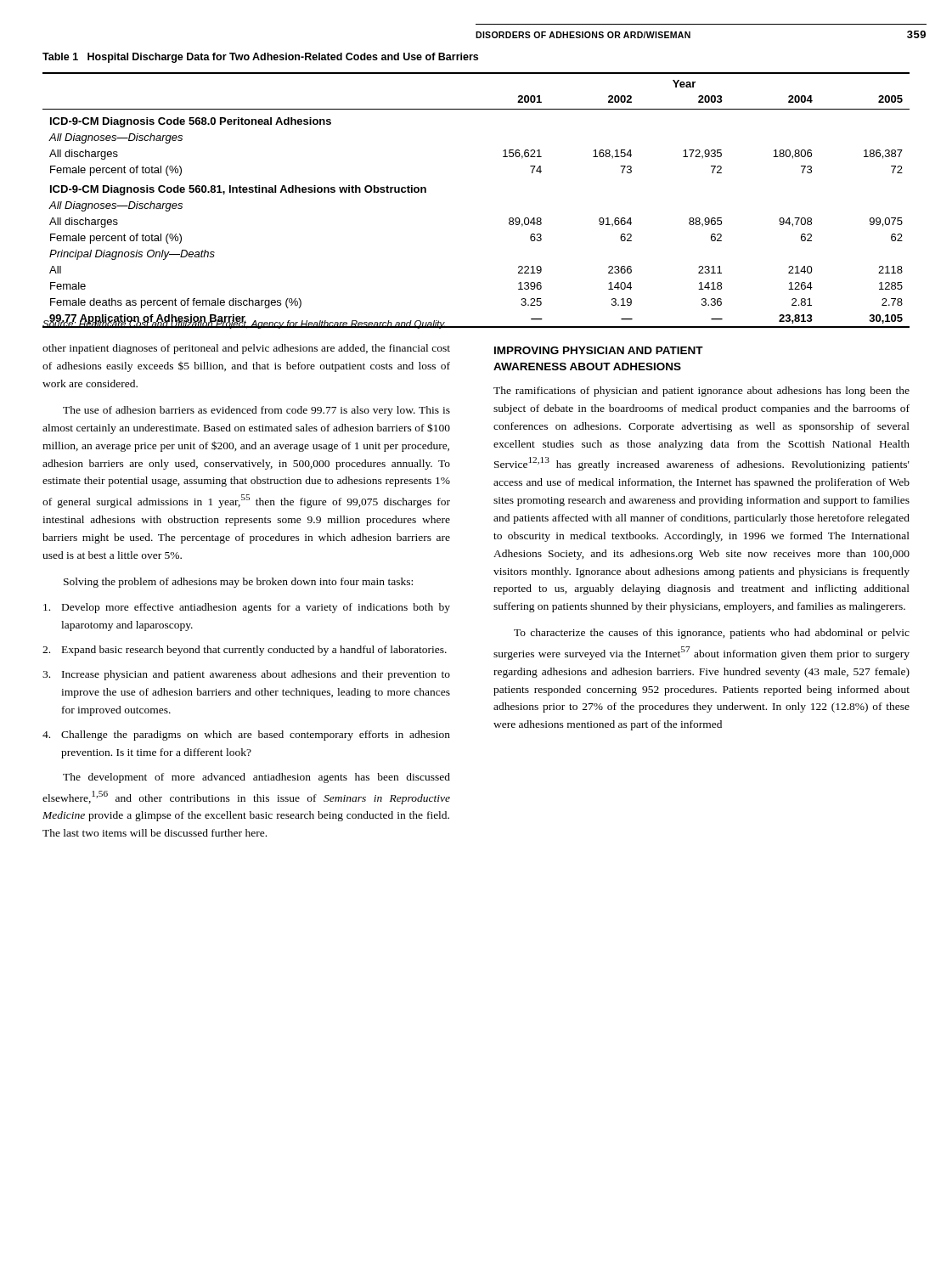952x1274 pixels.
Task: Find the block on this page that starts "The use of adhesion barriers"
Action: (x=246, y=482)
